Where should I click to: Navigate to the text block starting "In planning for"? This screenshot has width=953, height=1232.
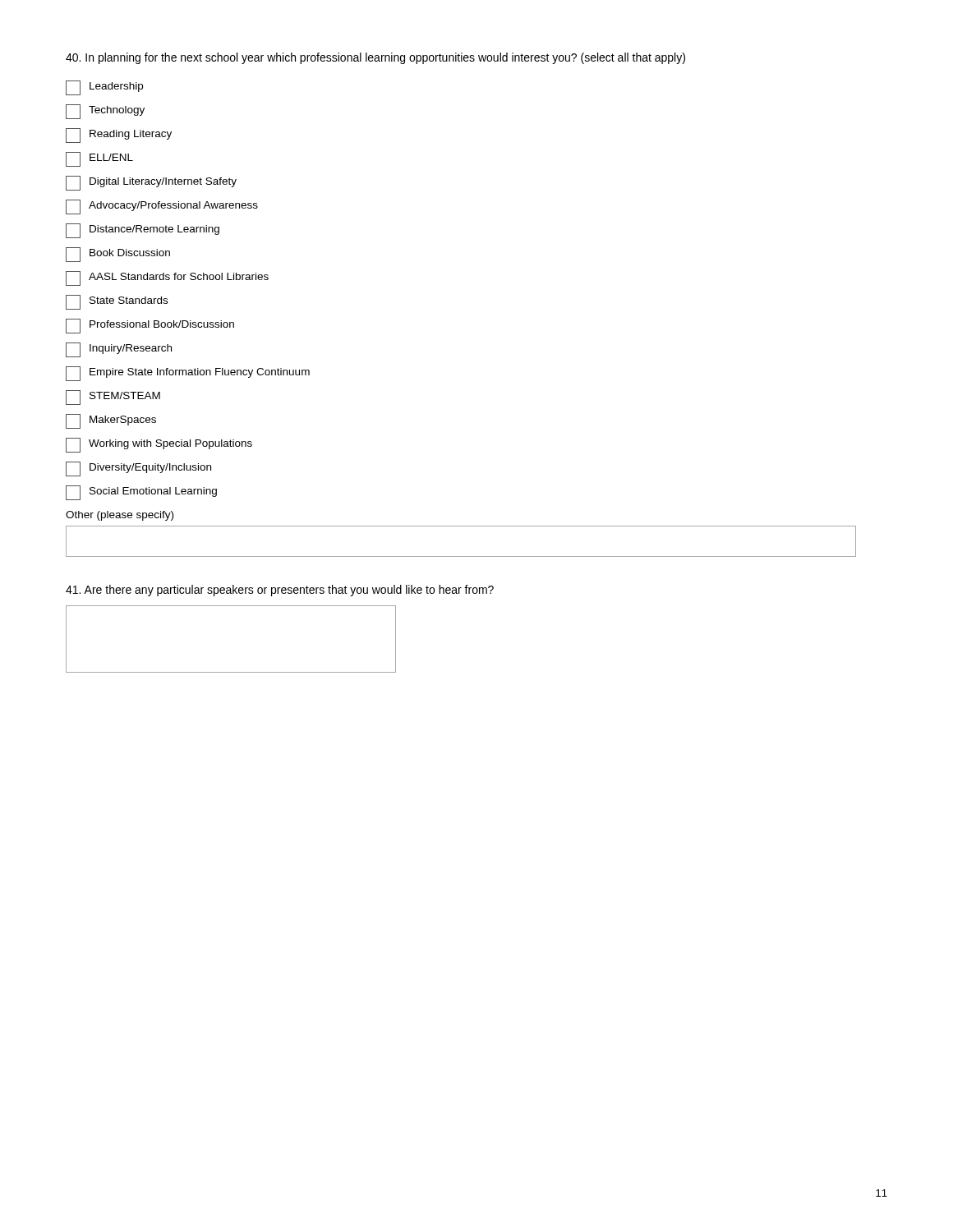point(376,57)
